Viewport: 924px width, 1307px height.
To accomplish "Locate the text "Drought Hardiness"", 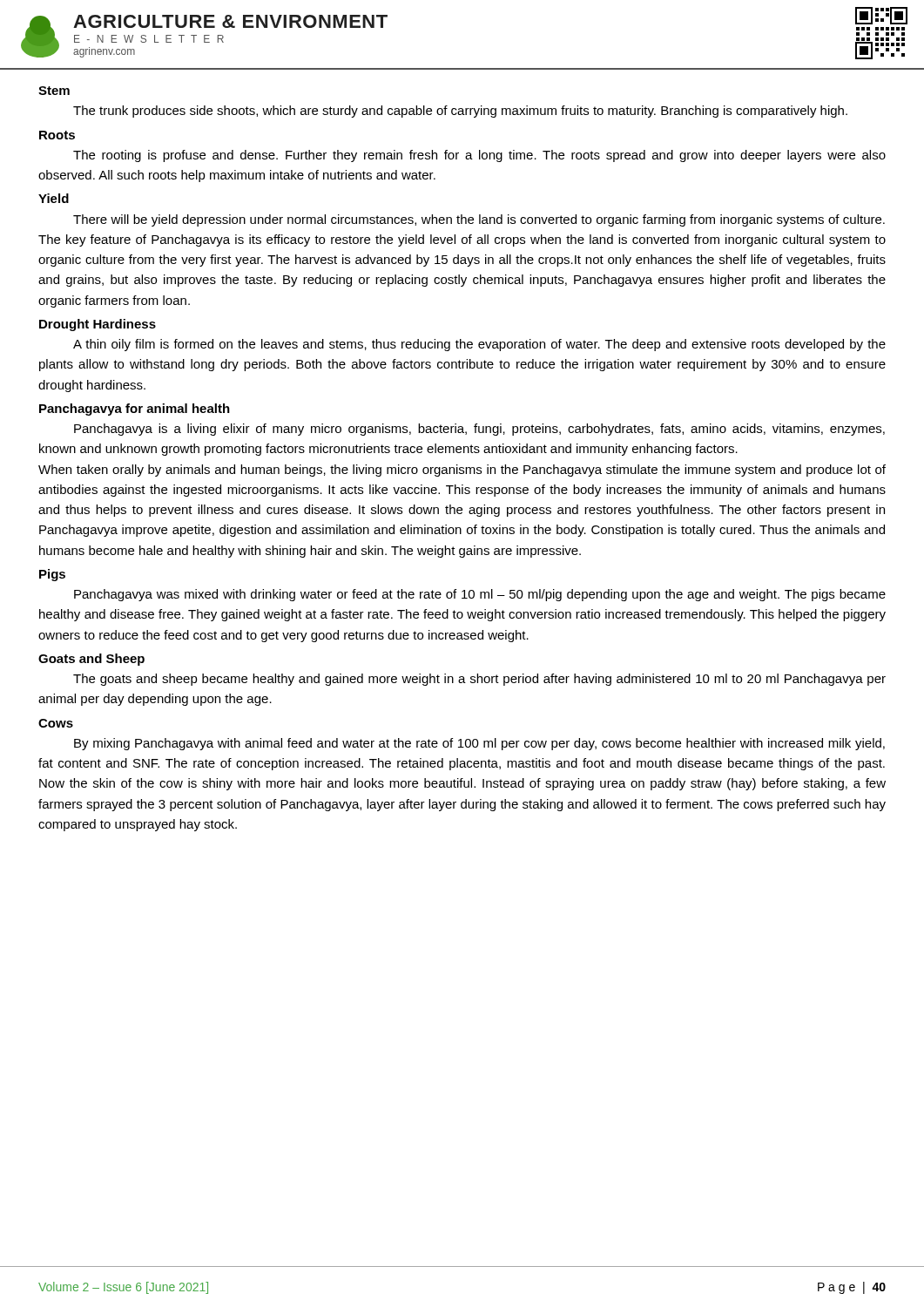I will pos(97,323).
